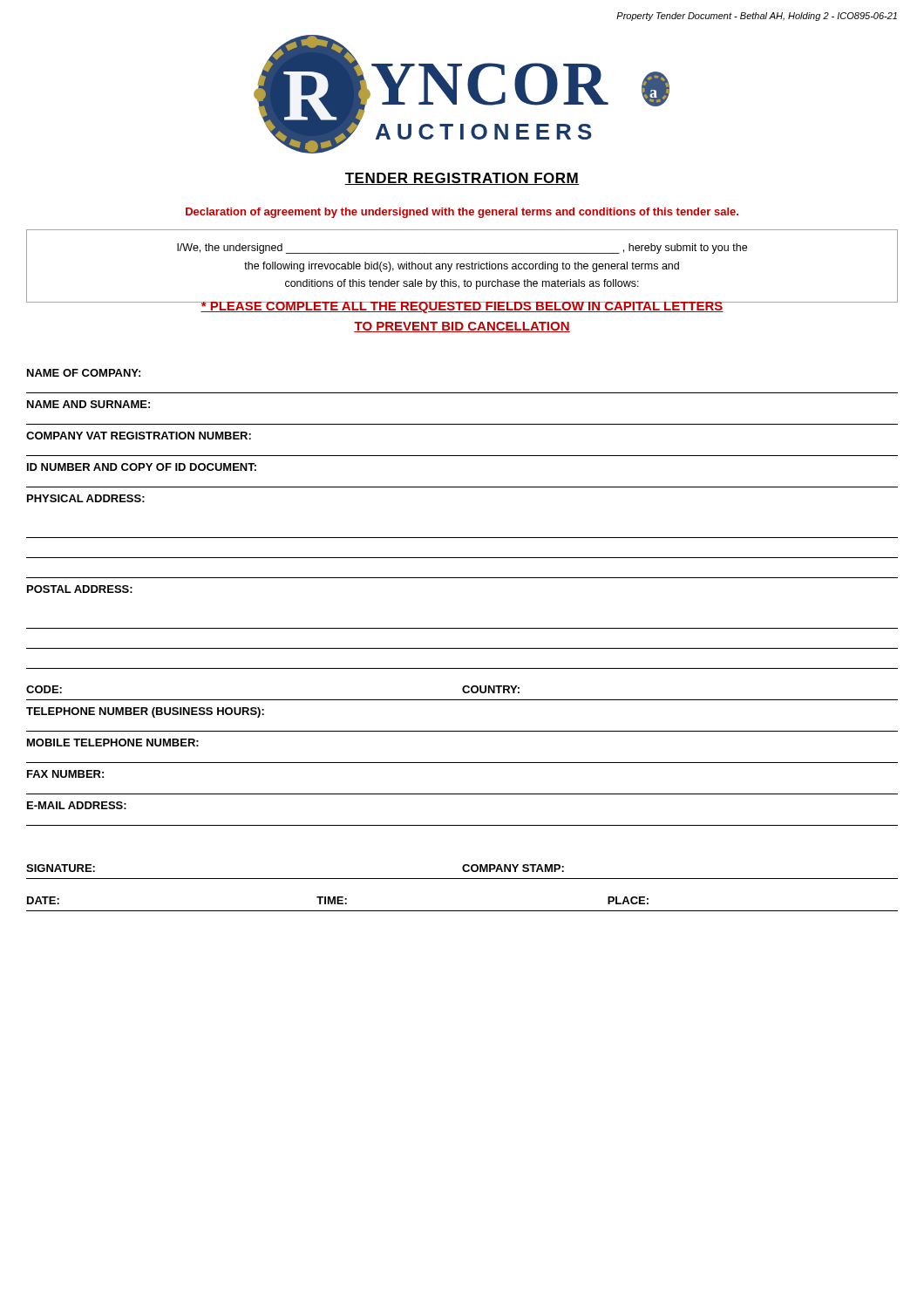Locate the element starting "POSTAL ADDRESS:"
Viewport: 924px width, 1308px height.
80,589
